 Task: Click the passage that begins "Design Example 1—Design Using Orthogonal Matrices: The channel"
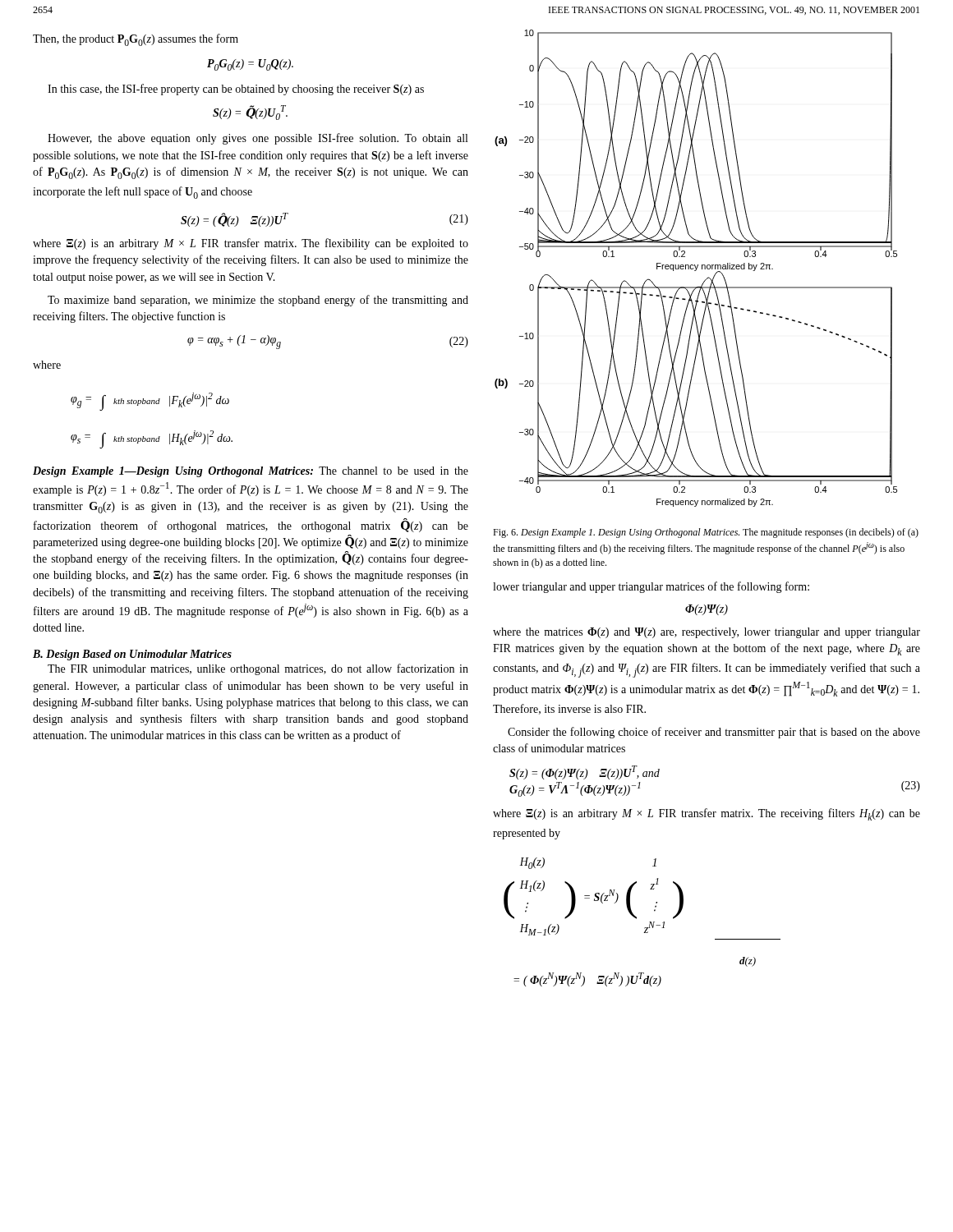coord(251,550)
